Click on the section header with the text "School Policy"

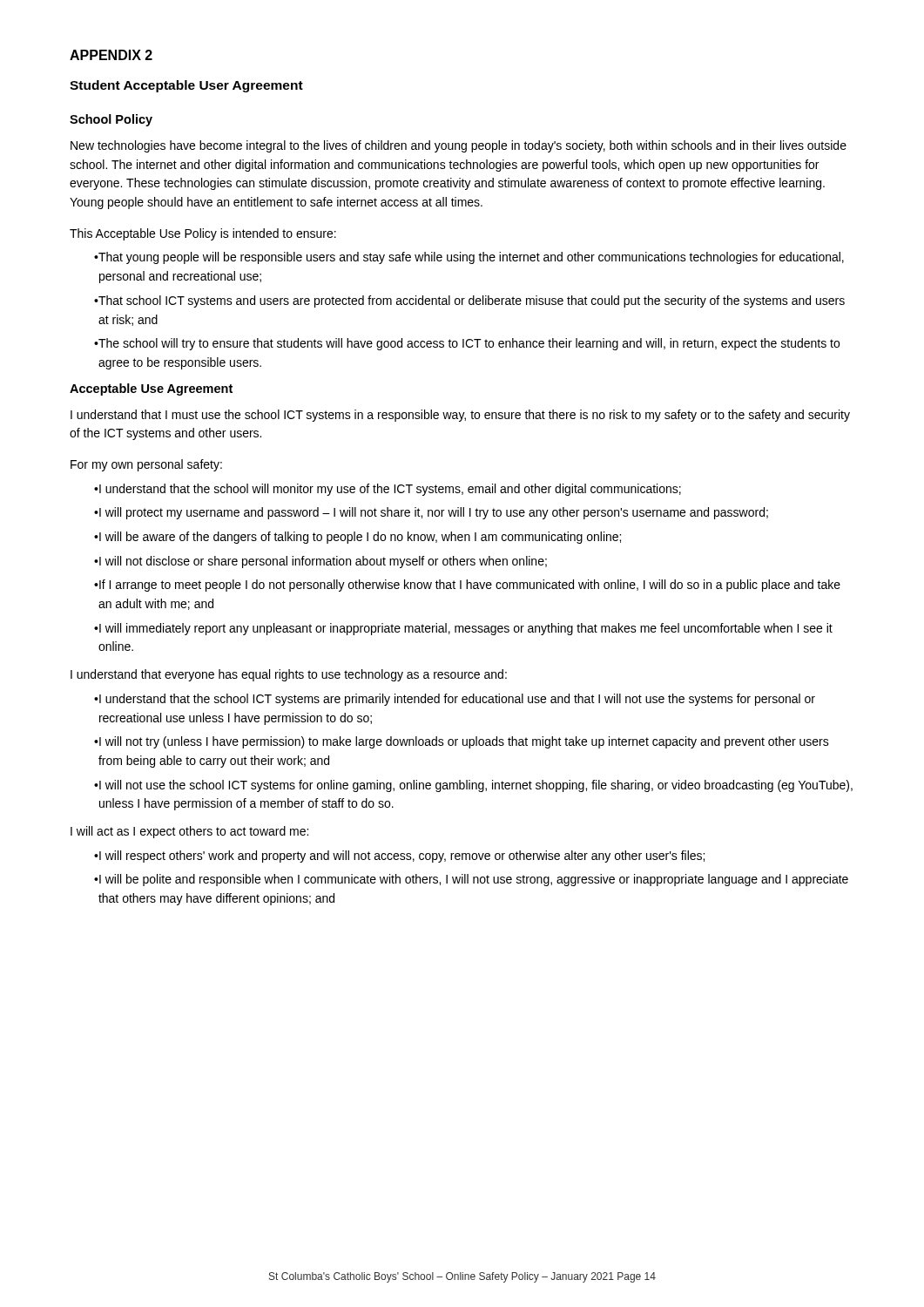(x=111, y=119)
